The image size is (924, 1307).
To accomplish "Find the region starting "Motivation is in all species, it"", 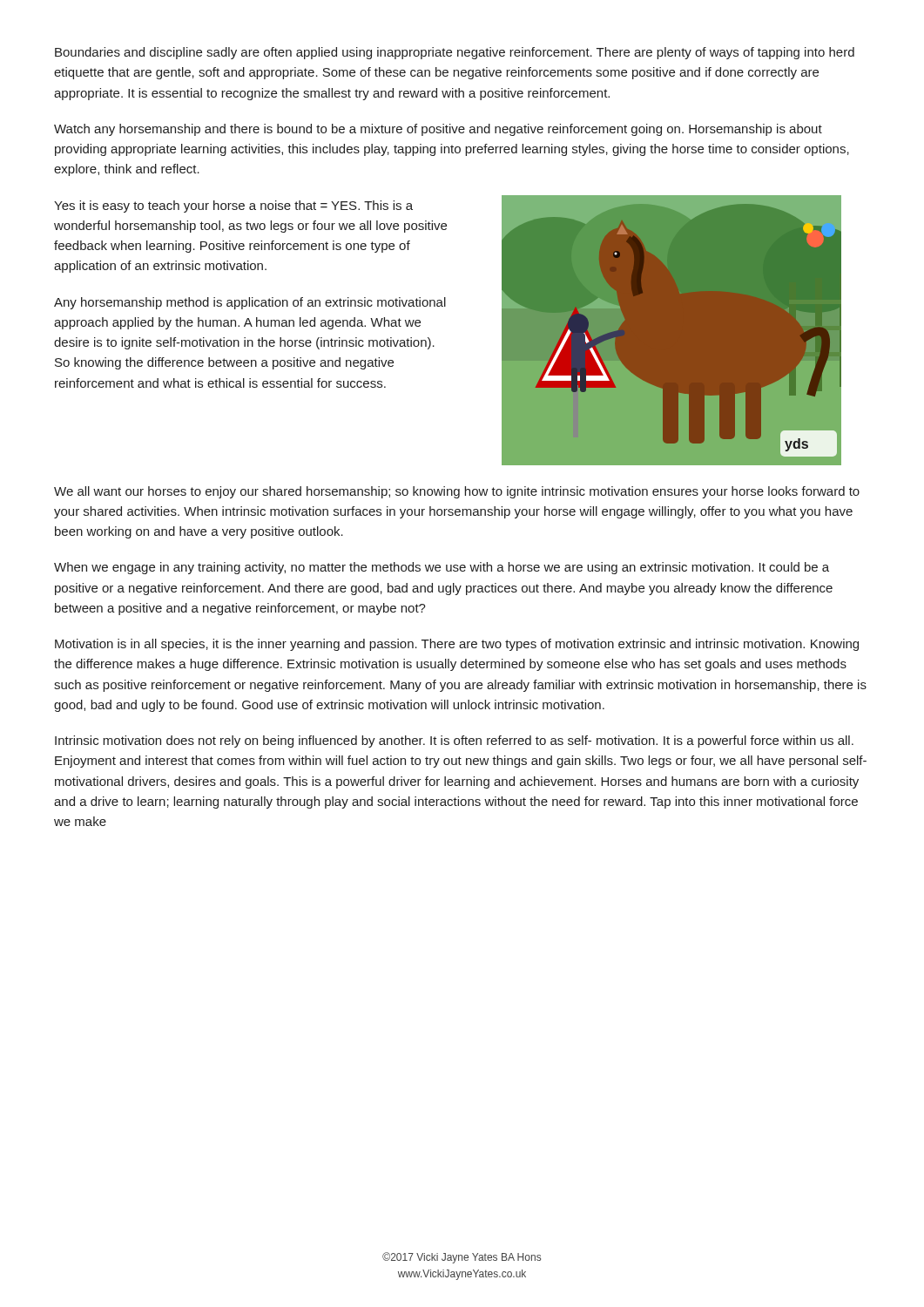I will pos(460,674).
